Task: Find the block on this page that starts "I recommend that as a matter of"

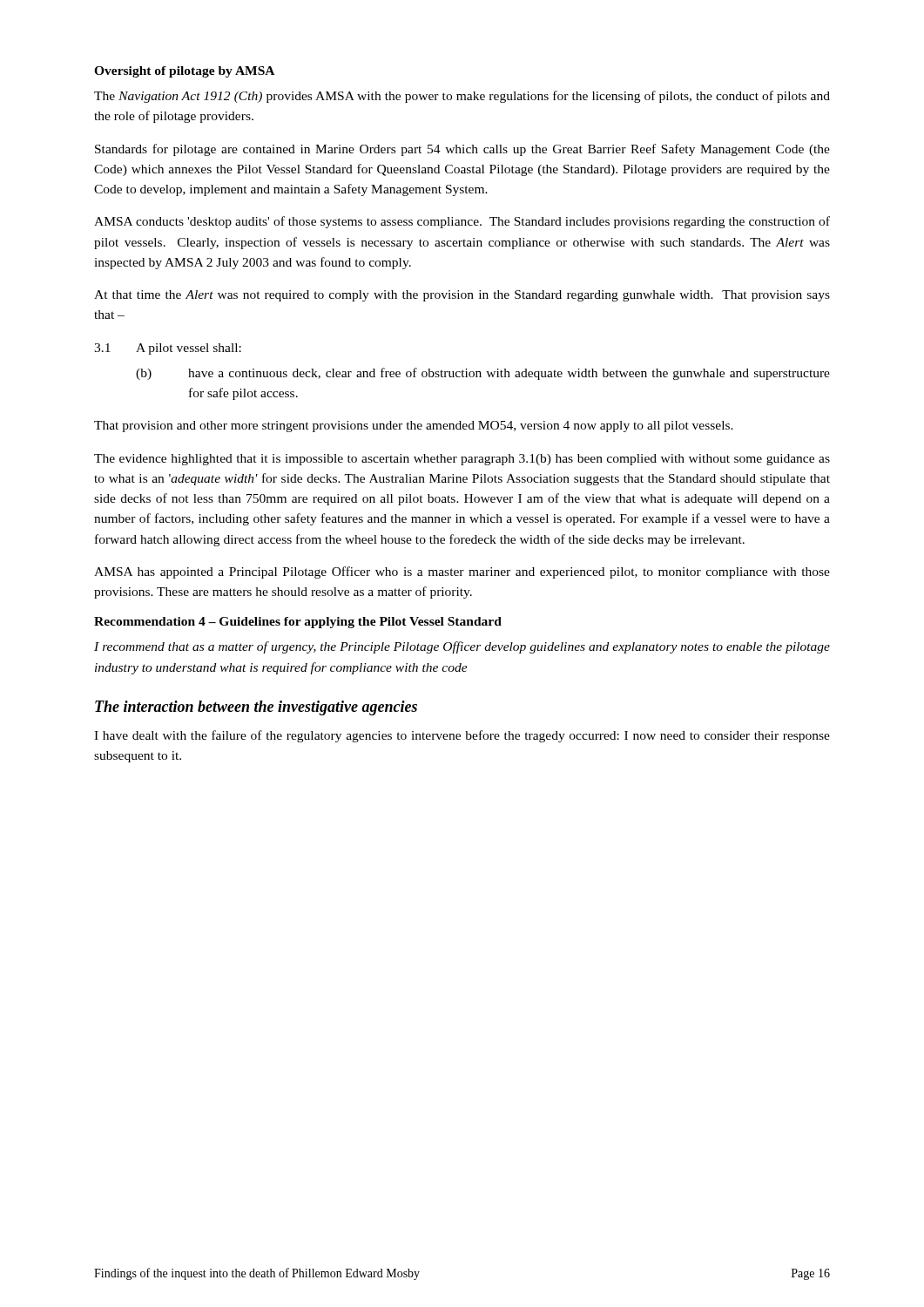Action: point(462,656)
